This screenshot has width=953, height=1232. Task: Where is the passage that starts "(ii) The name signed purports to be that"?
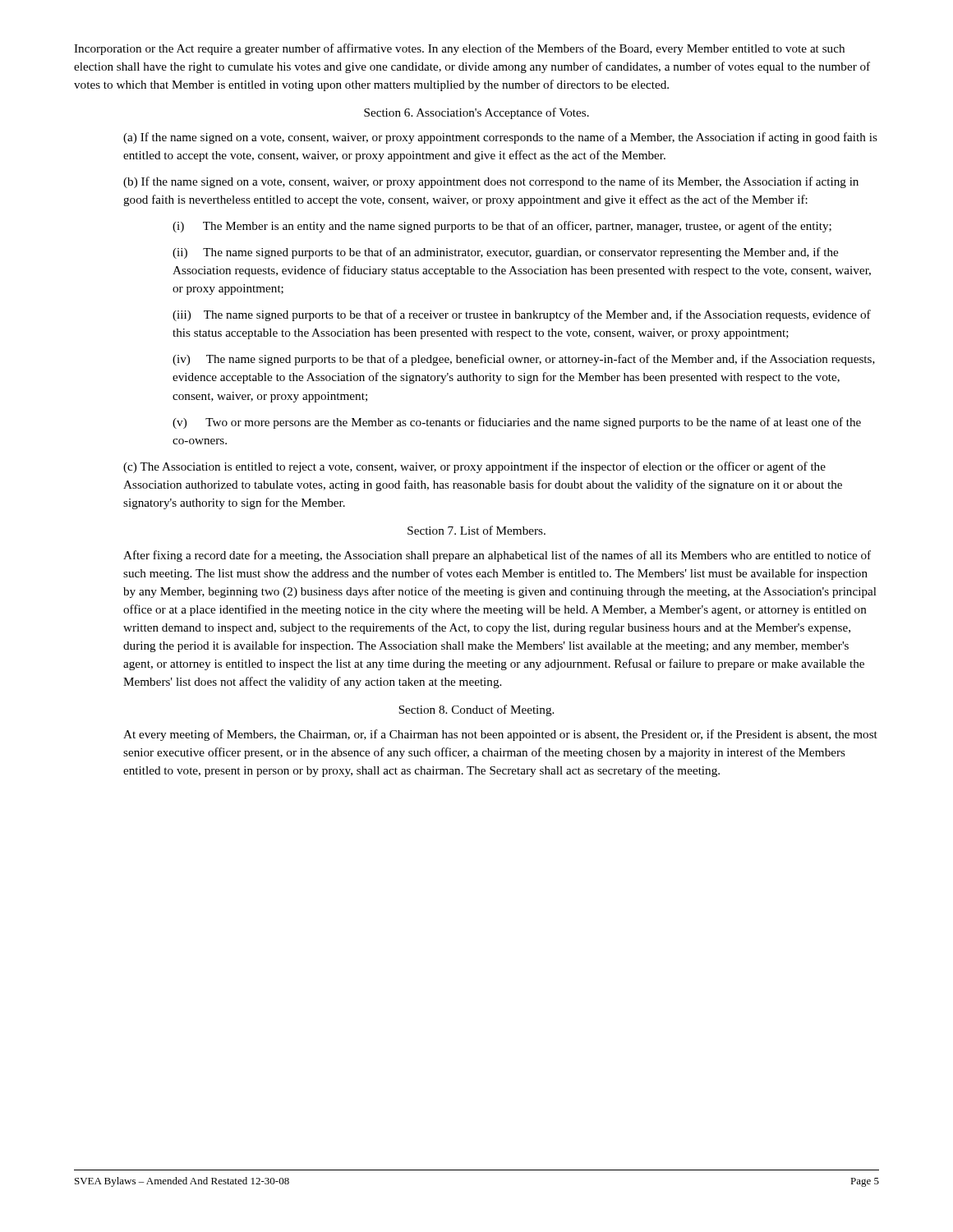(x=522, y=270)
